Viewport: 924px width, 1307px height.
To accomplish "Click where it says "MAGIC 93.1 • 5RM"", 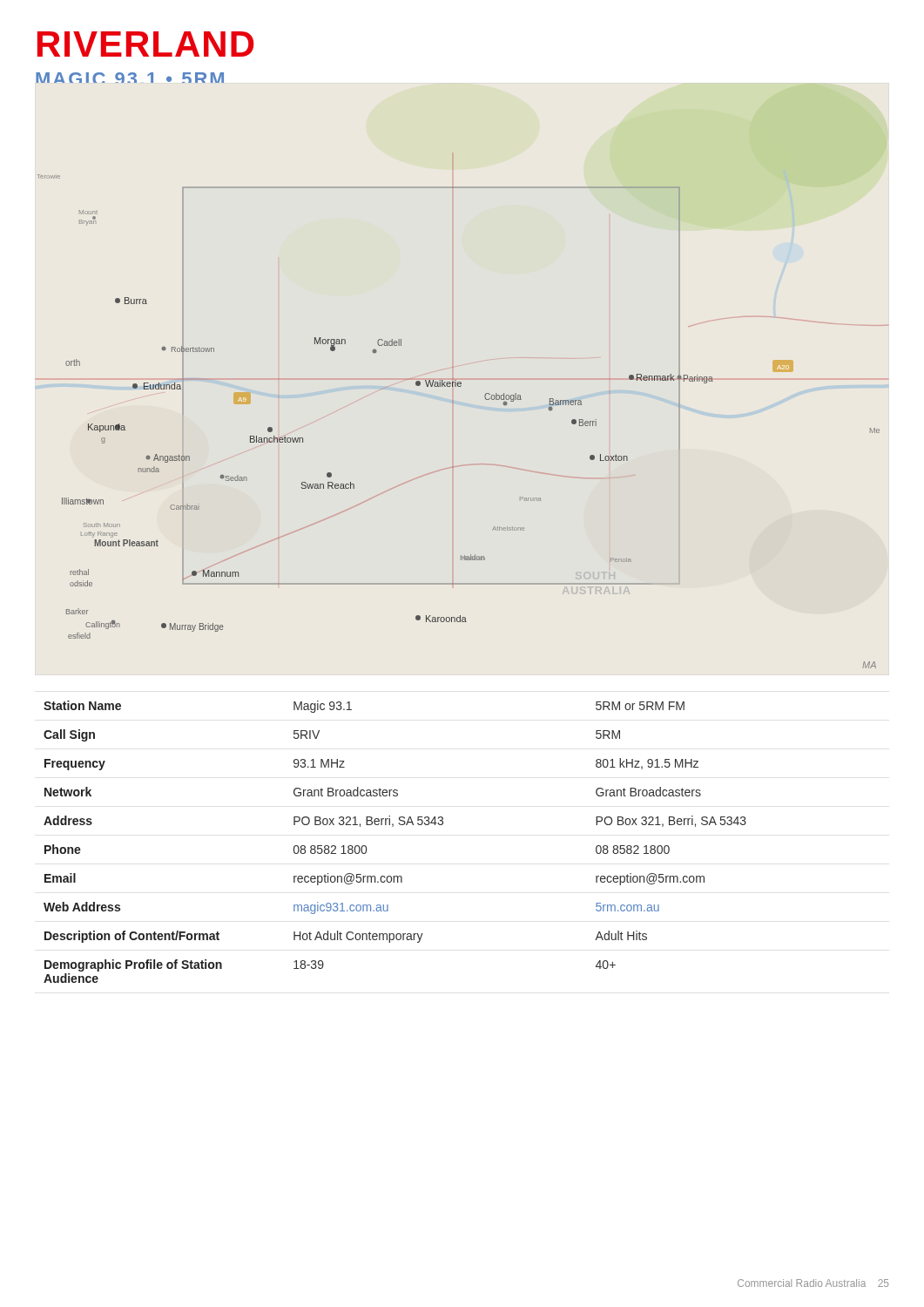I will pyautogui.click(x=131, y=79).
